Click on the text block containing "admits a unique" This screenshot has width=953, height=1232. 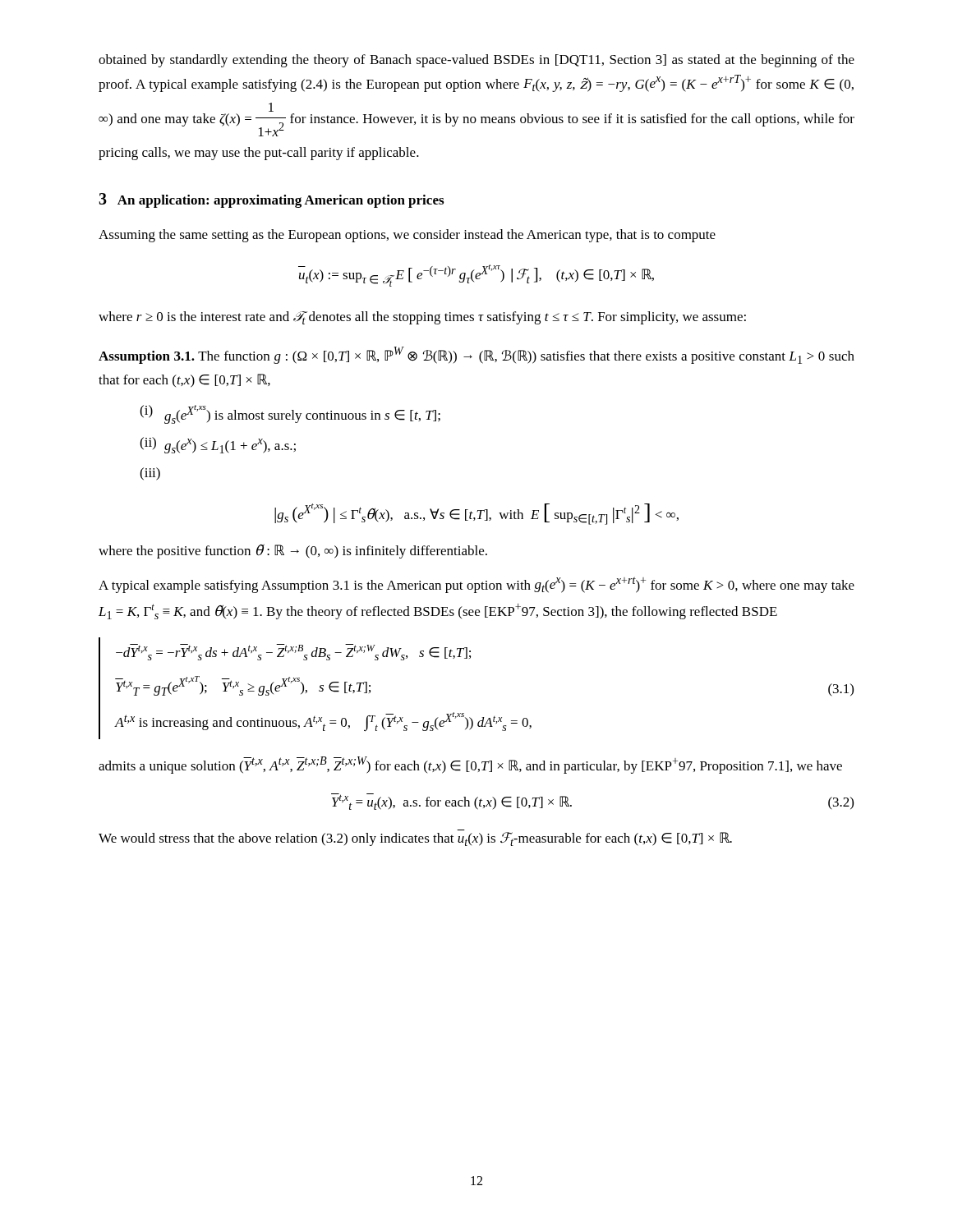coord(476,765)
